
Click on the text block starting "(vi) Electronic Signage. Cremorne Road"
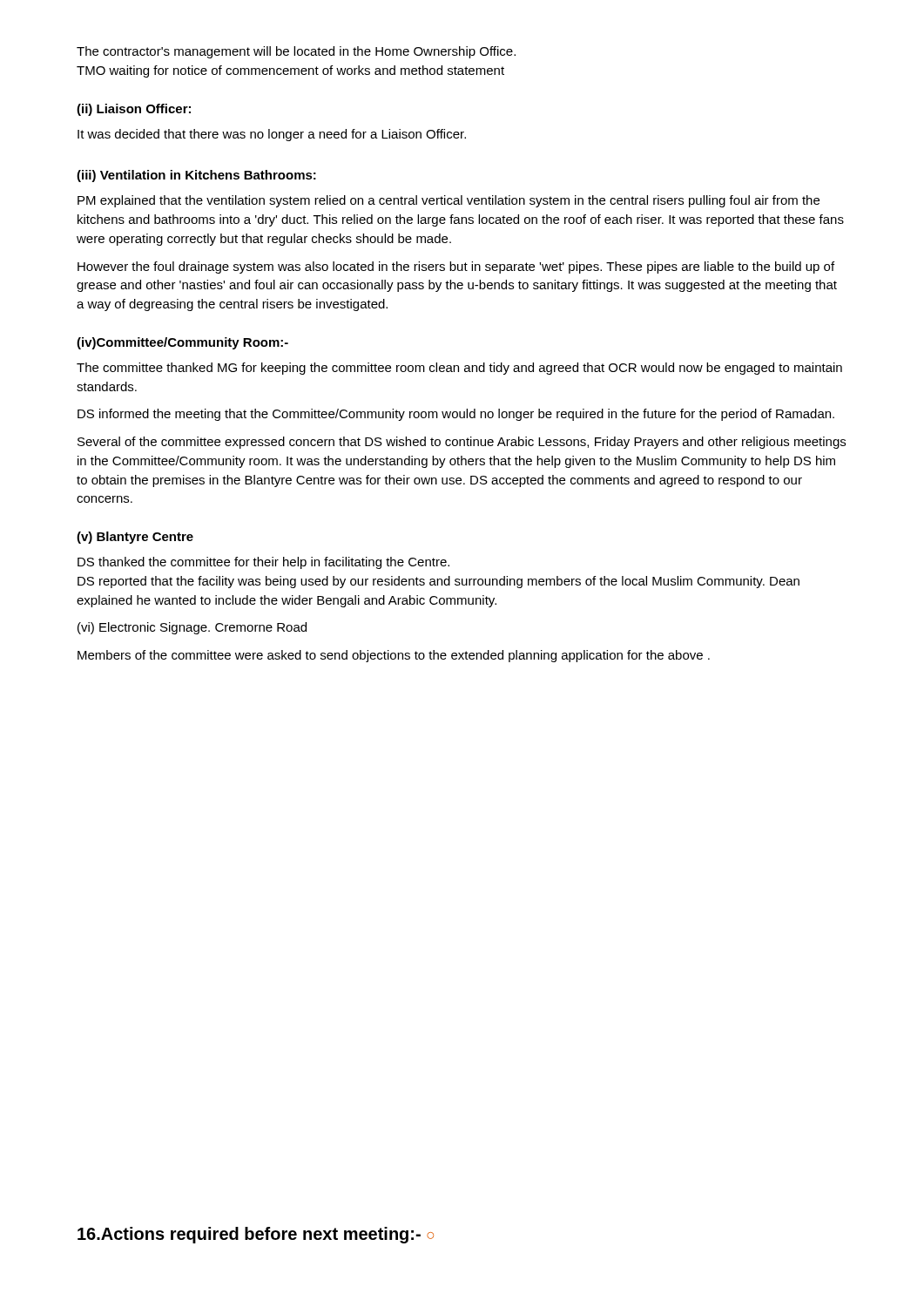click(192, 628)
